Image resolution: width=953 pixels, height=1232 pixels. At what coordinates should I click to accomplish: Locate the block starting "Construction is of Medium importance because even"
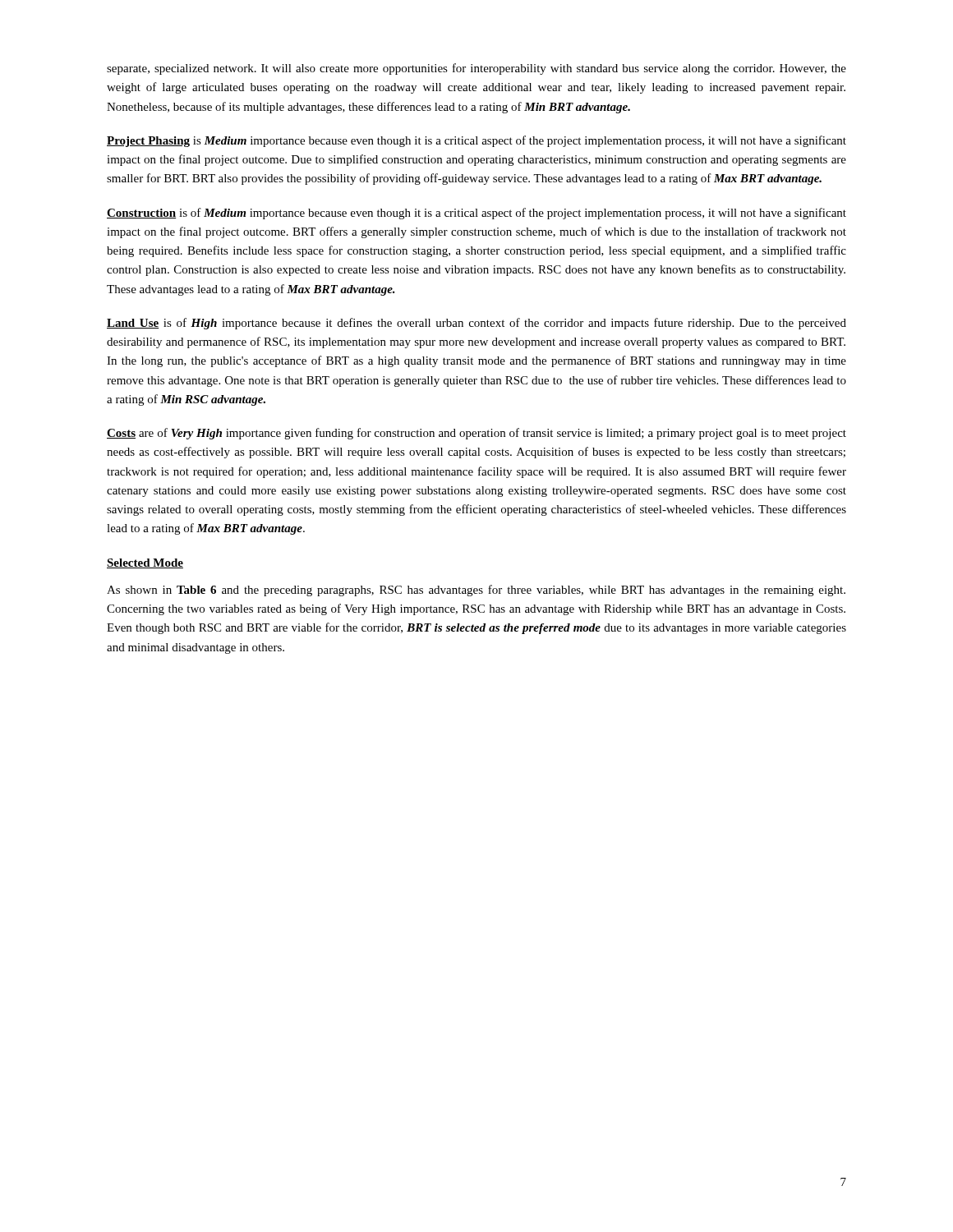pos(476,251)
